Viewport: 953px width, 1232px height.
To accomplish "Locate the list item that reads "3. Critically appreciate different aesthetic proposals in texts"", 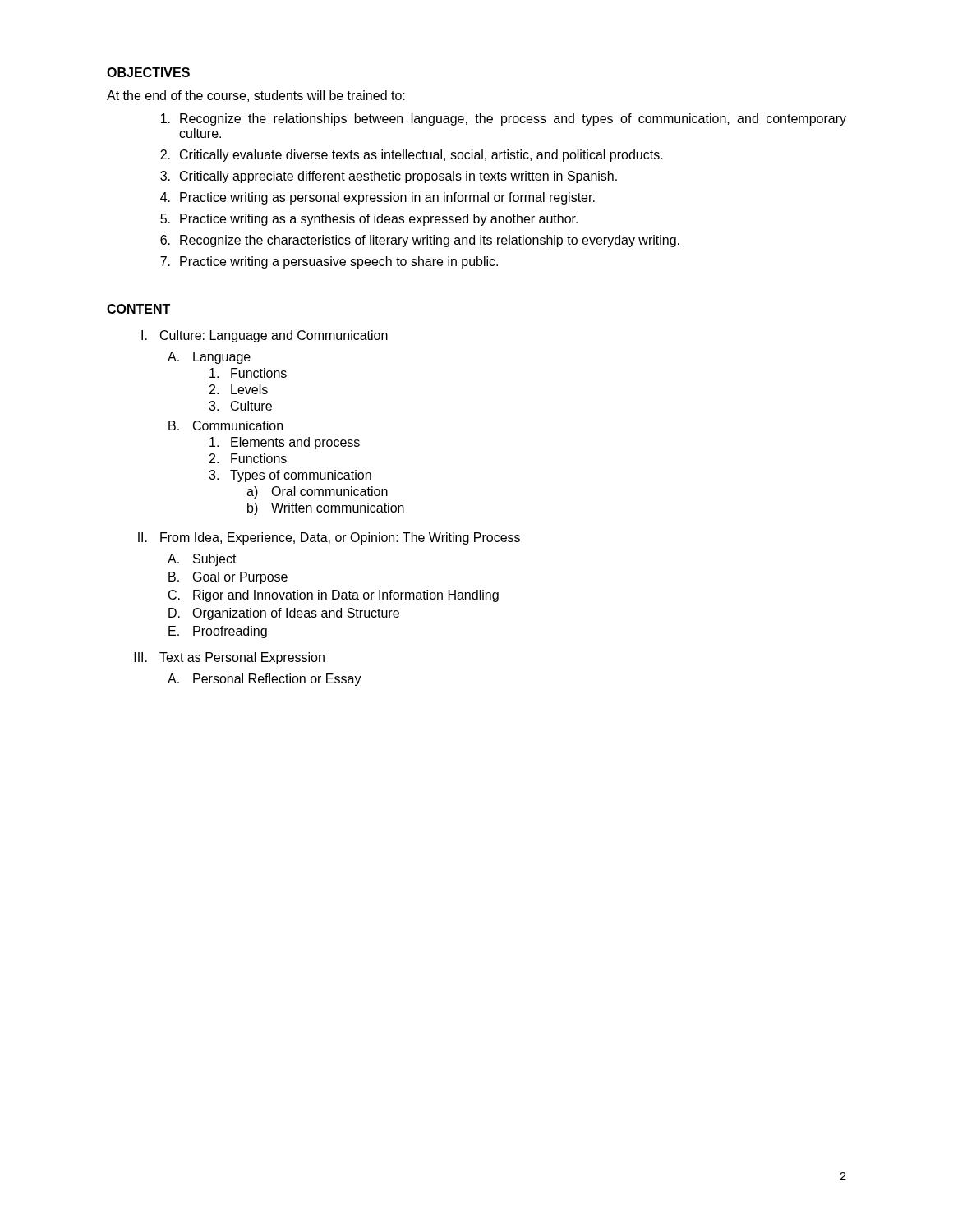I will [497, 177].
